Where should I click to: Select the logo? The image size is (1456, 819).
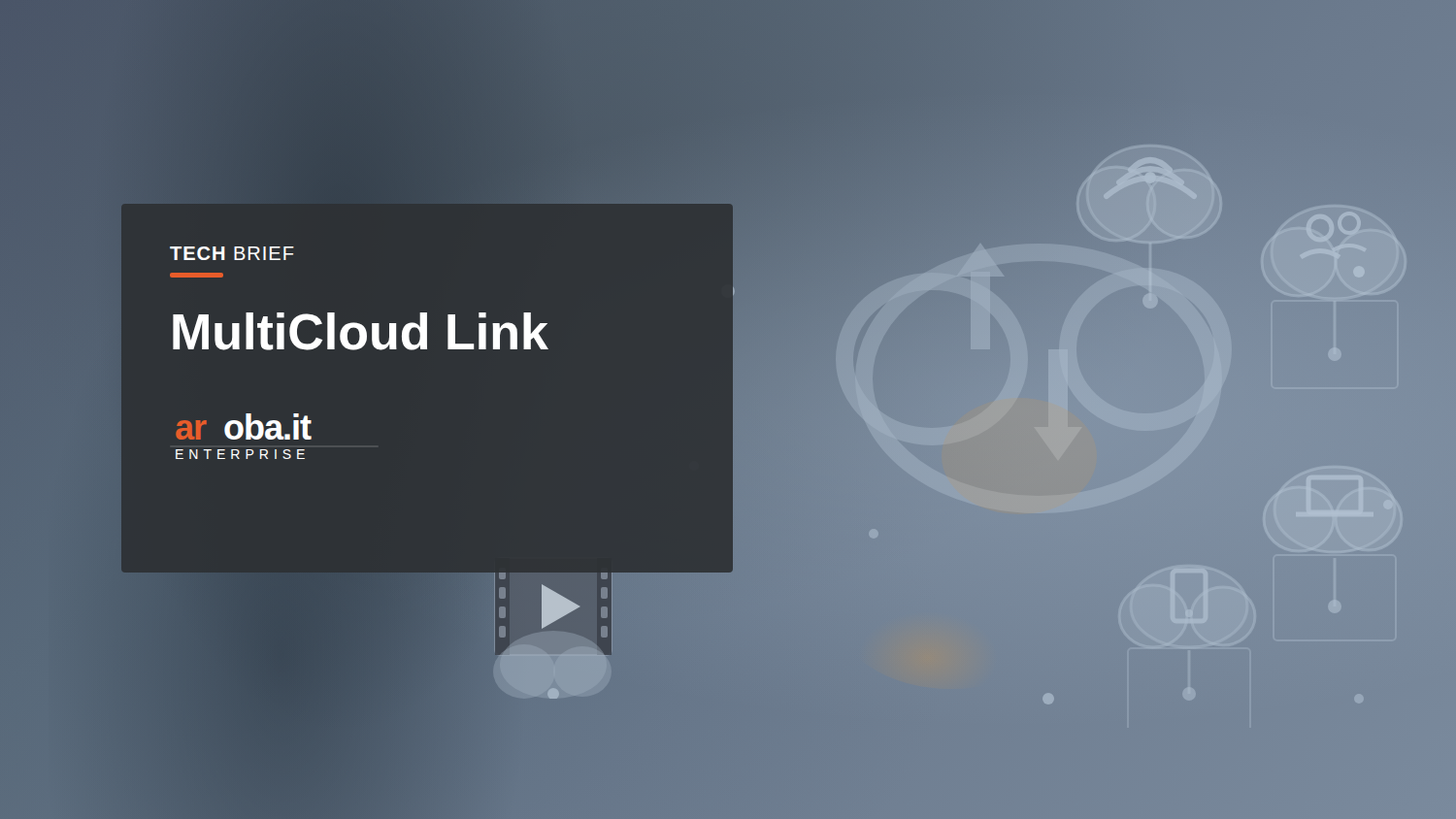[x=427, y=435]
